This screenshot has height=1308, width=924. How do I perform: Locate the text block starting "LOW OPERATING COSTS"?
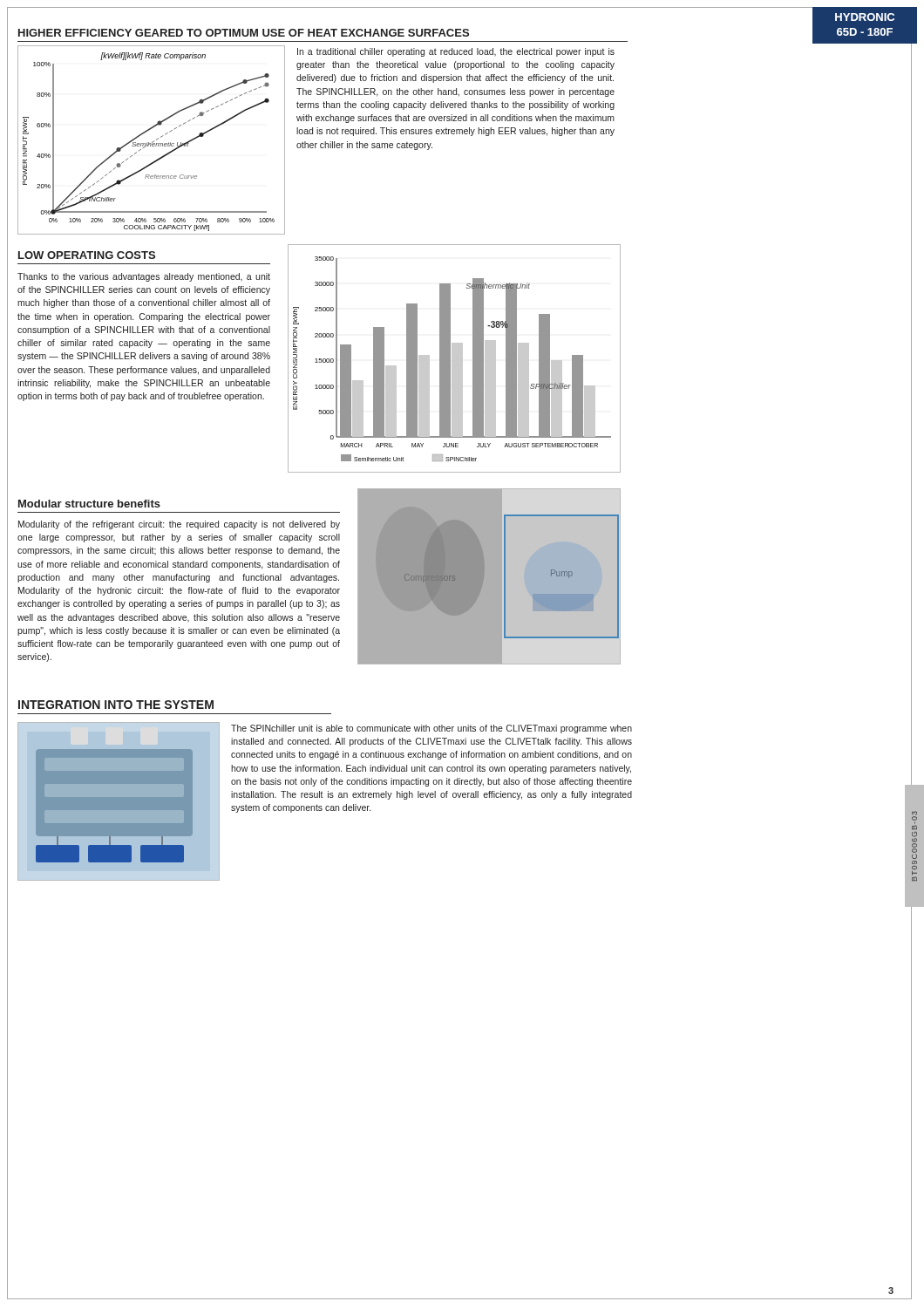pos(87,255)
